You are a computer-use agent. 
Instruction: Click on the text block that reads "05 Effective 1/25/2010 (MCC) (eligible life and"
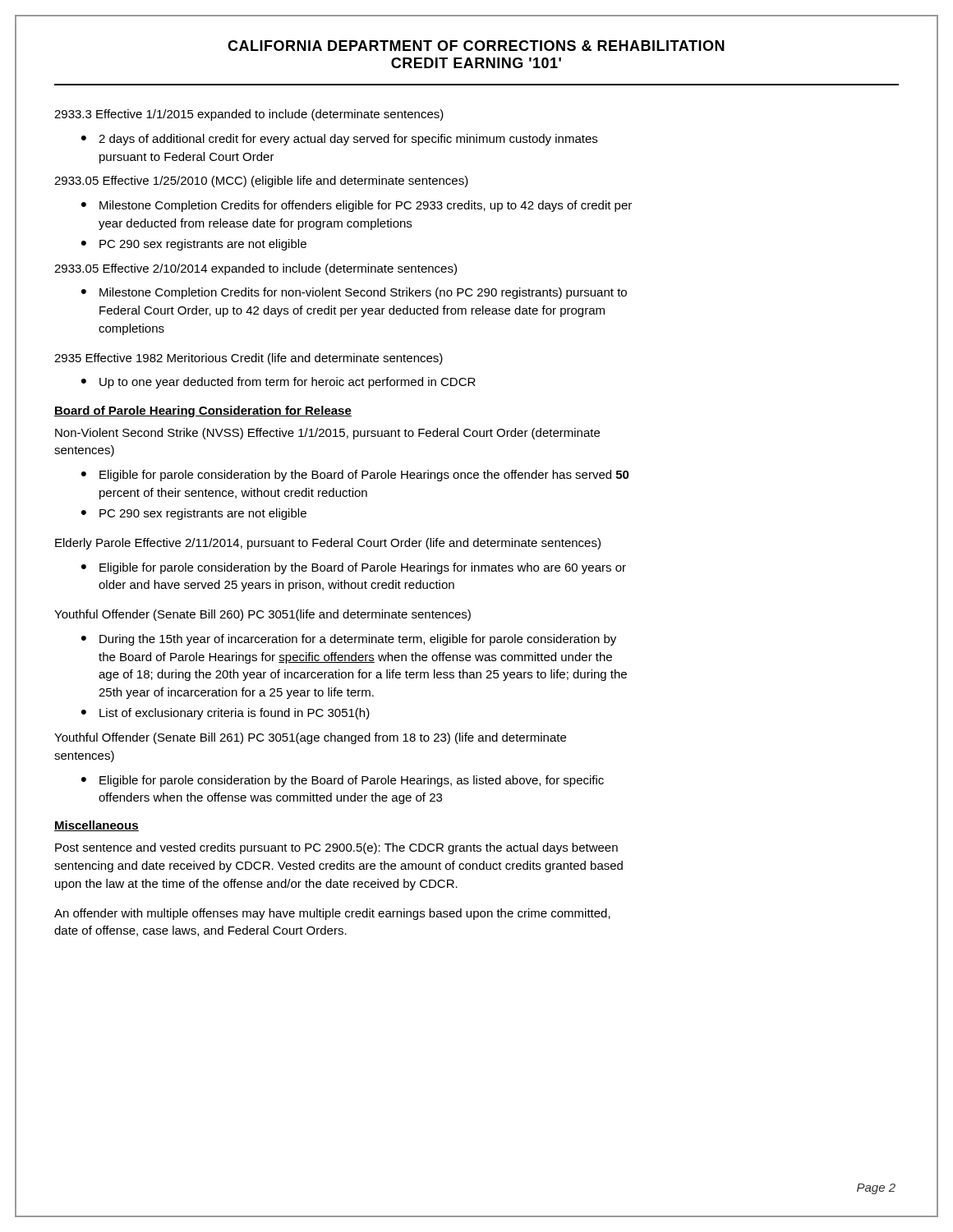coord(261,180)
